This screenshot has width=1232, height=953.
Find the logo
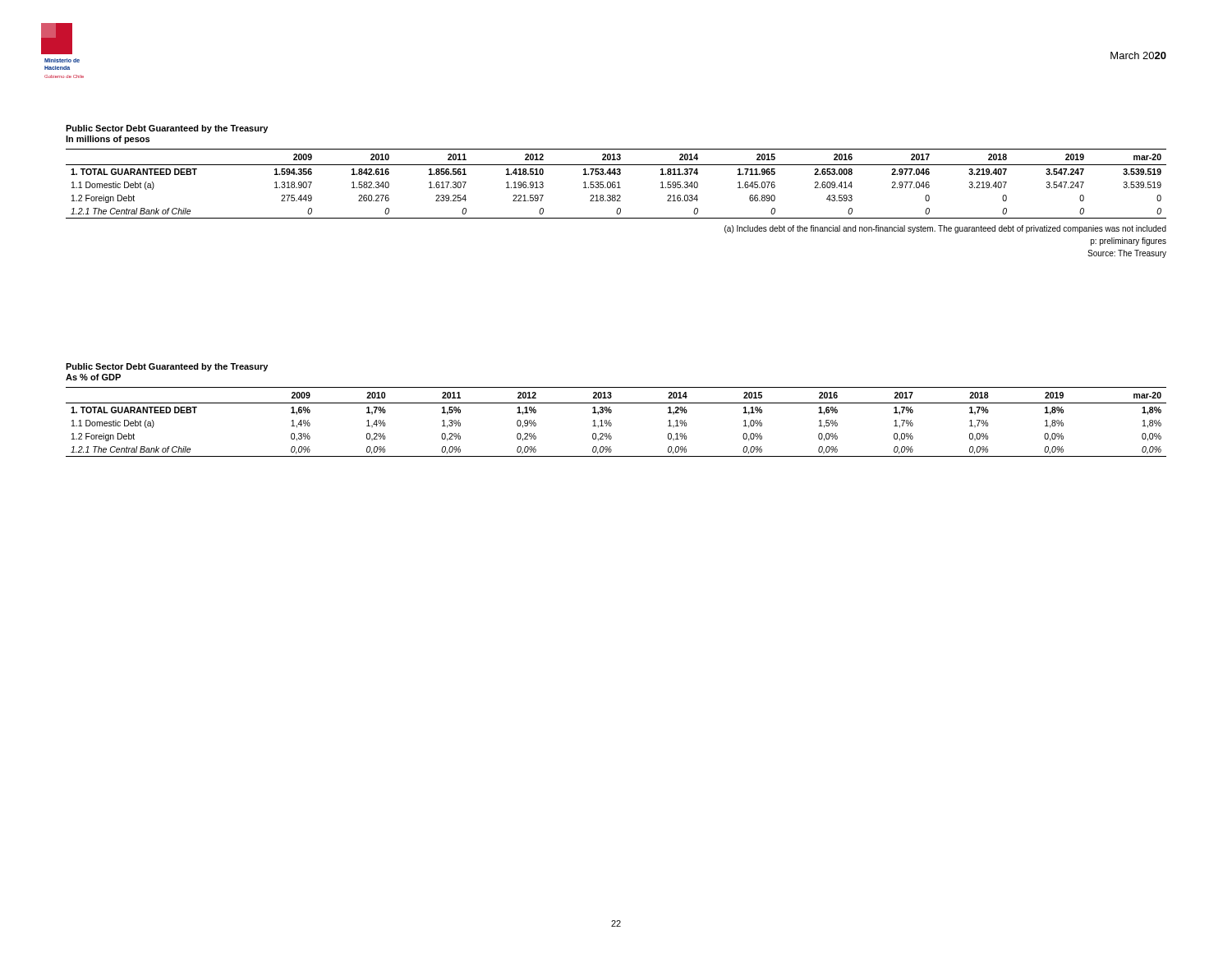click(x=86, y=52)
